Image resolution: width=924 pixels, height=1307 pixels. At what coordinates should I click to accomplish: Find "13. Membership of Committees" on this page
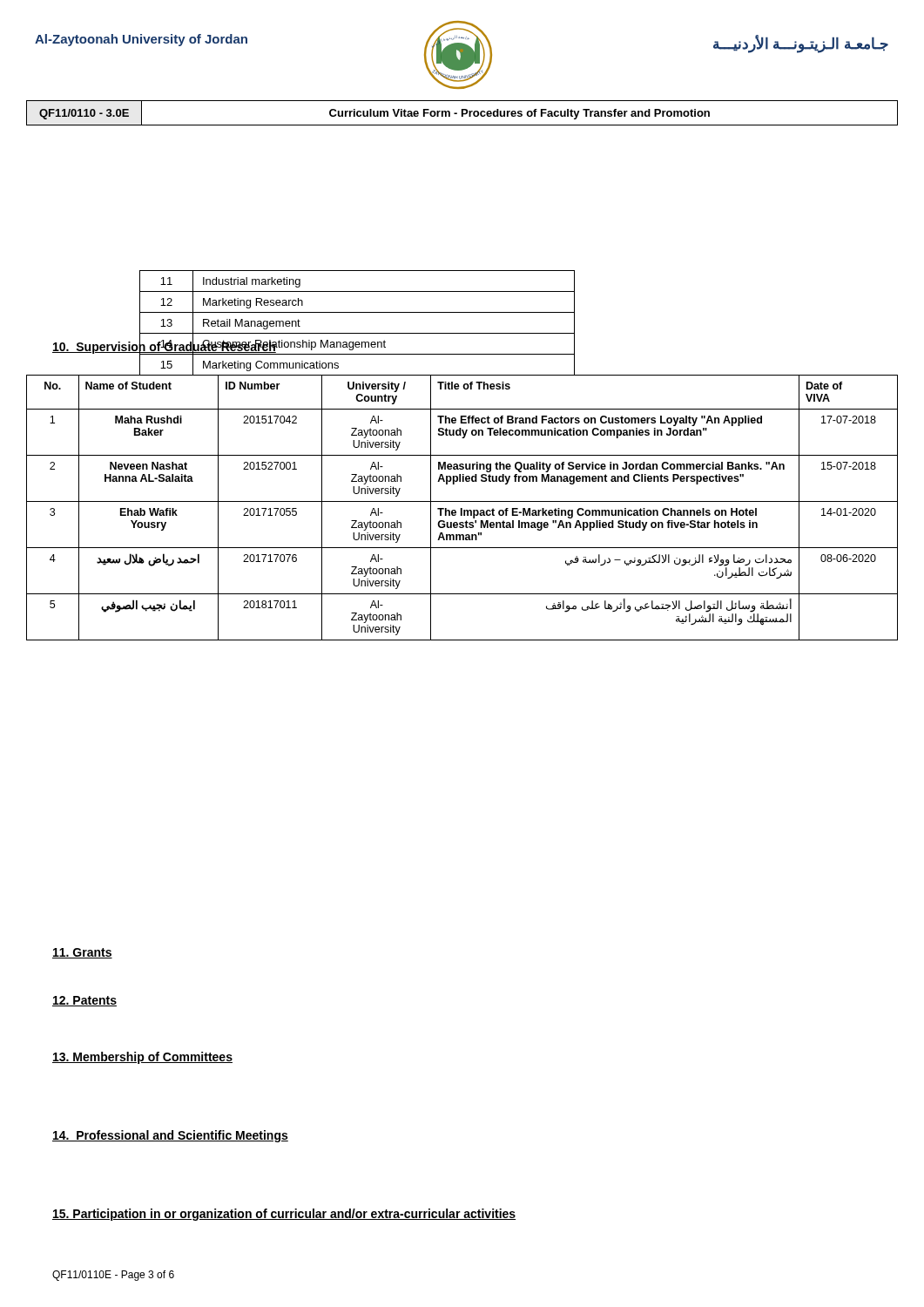pos(142,1057)
